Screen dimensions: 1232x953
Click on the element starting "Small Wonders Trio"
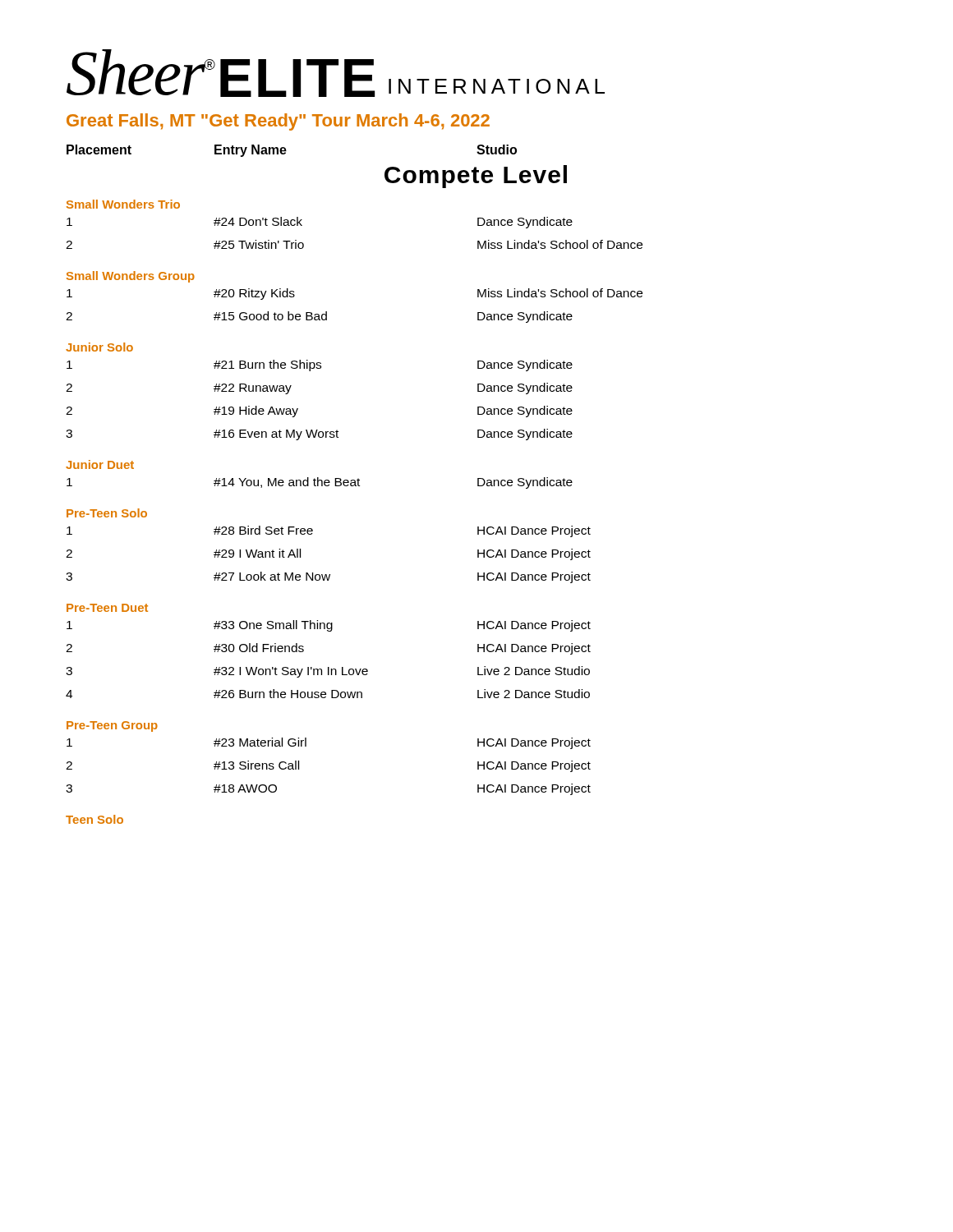click(x=123, y=204)
